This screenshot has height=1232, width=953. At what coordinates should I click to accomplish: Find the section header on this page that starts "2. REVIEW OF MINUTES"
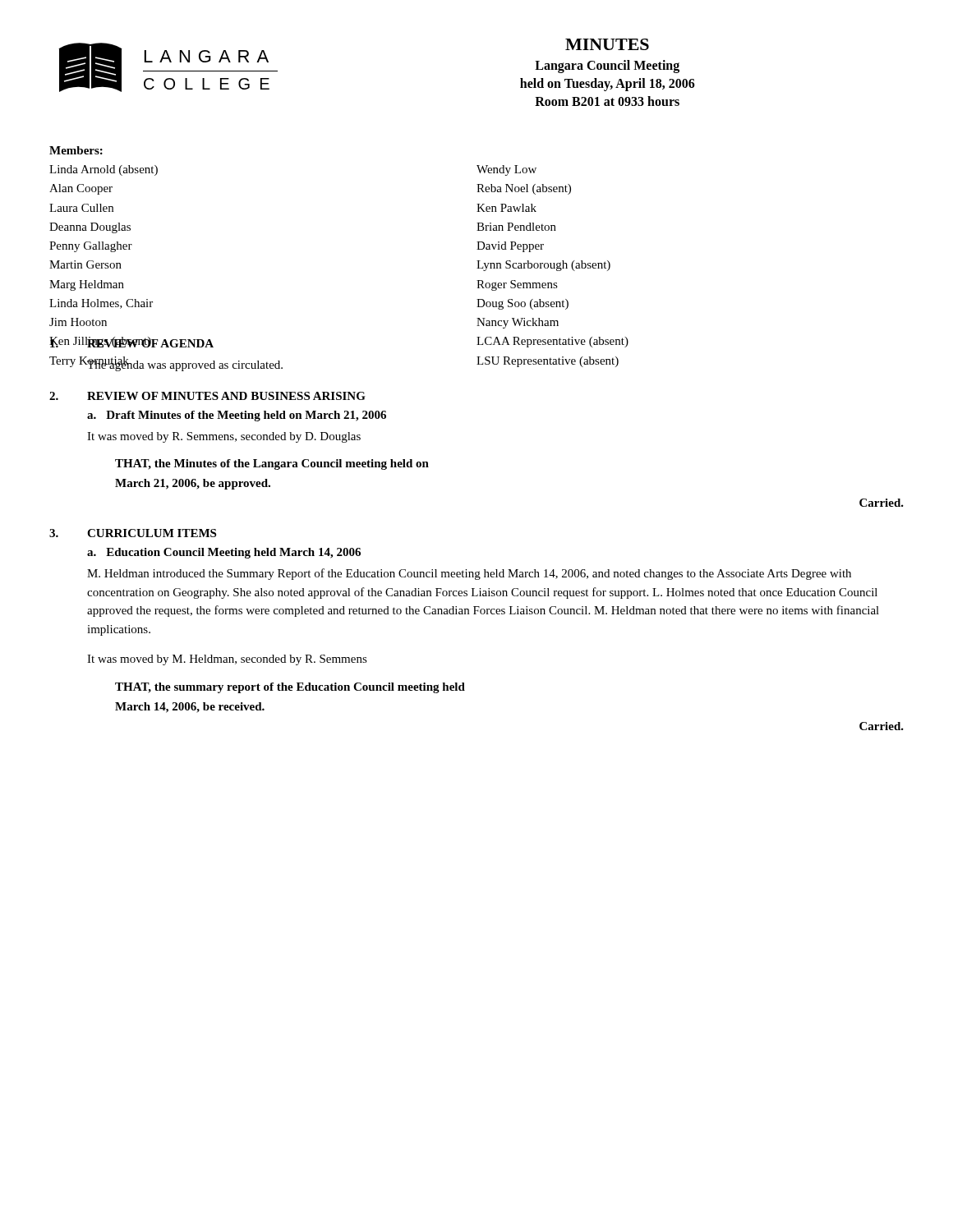(207, 396)
